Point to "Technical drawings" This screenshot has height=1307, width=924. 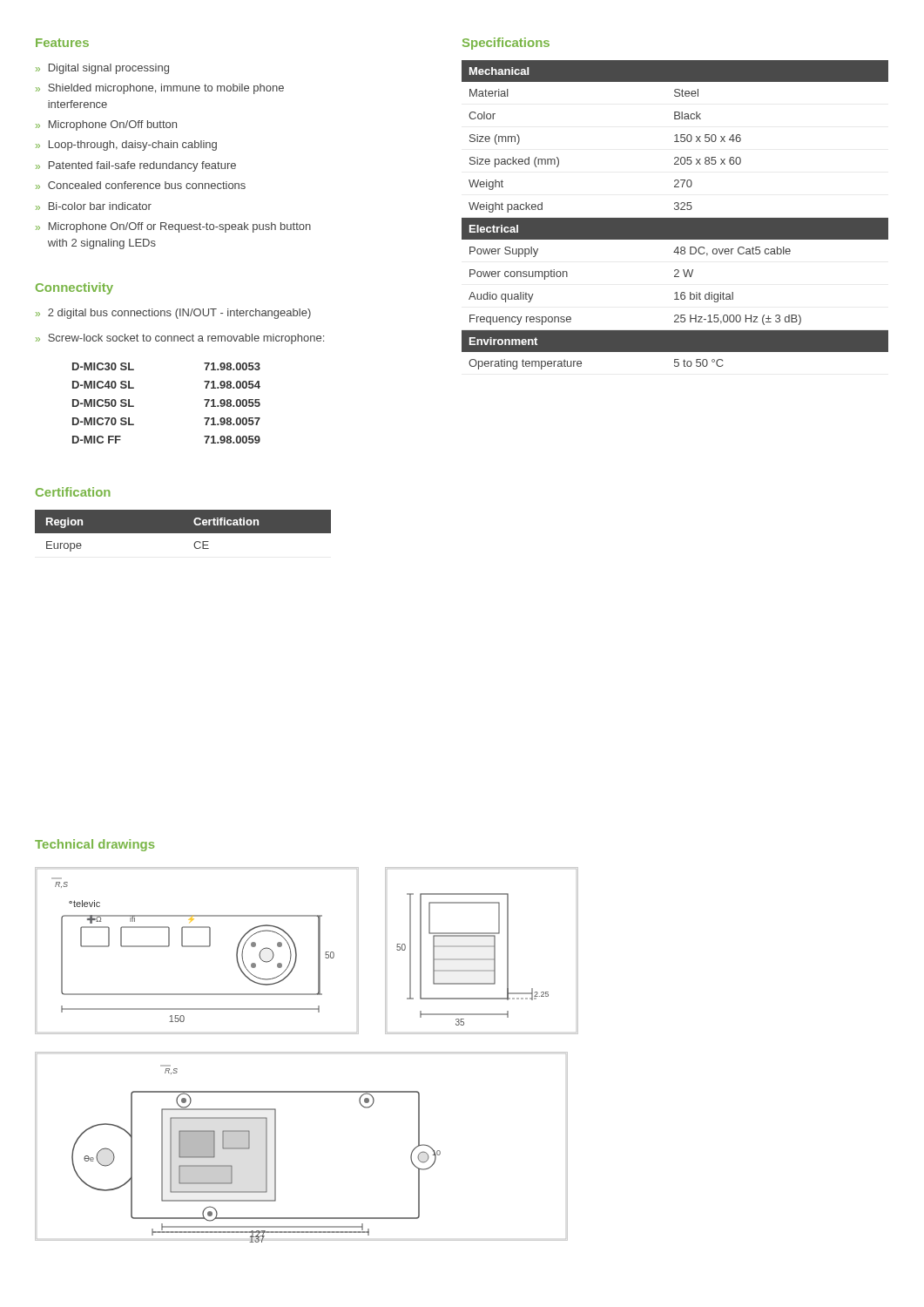tap(95, 844)
